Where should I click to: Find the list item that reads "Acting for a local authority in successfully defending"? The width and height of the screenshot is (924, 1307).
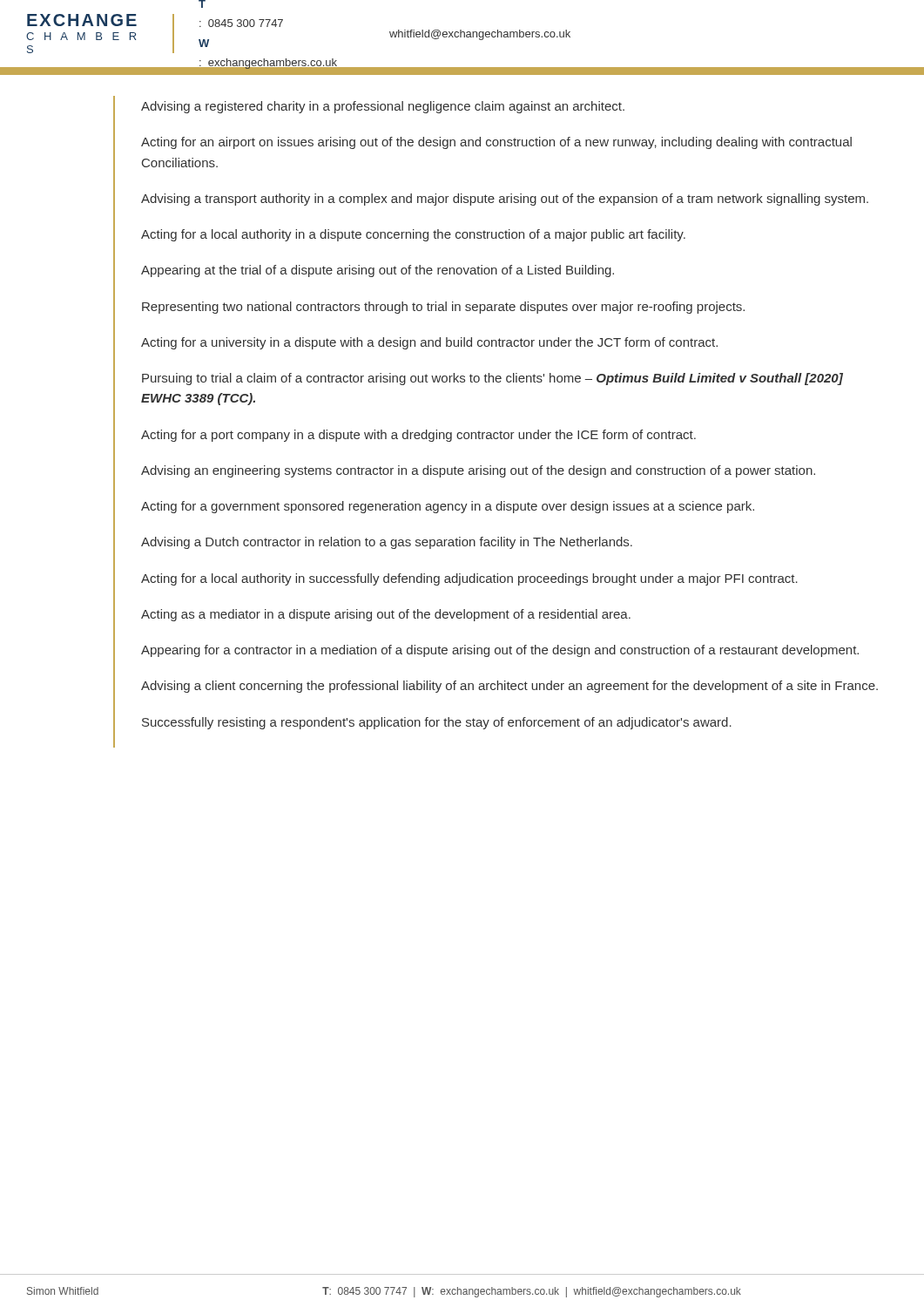pyautogui.click(x=470, y=578)
